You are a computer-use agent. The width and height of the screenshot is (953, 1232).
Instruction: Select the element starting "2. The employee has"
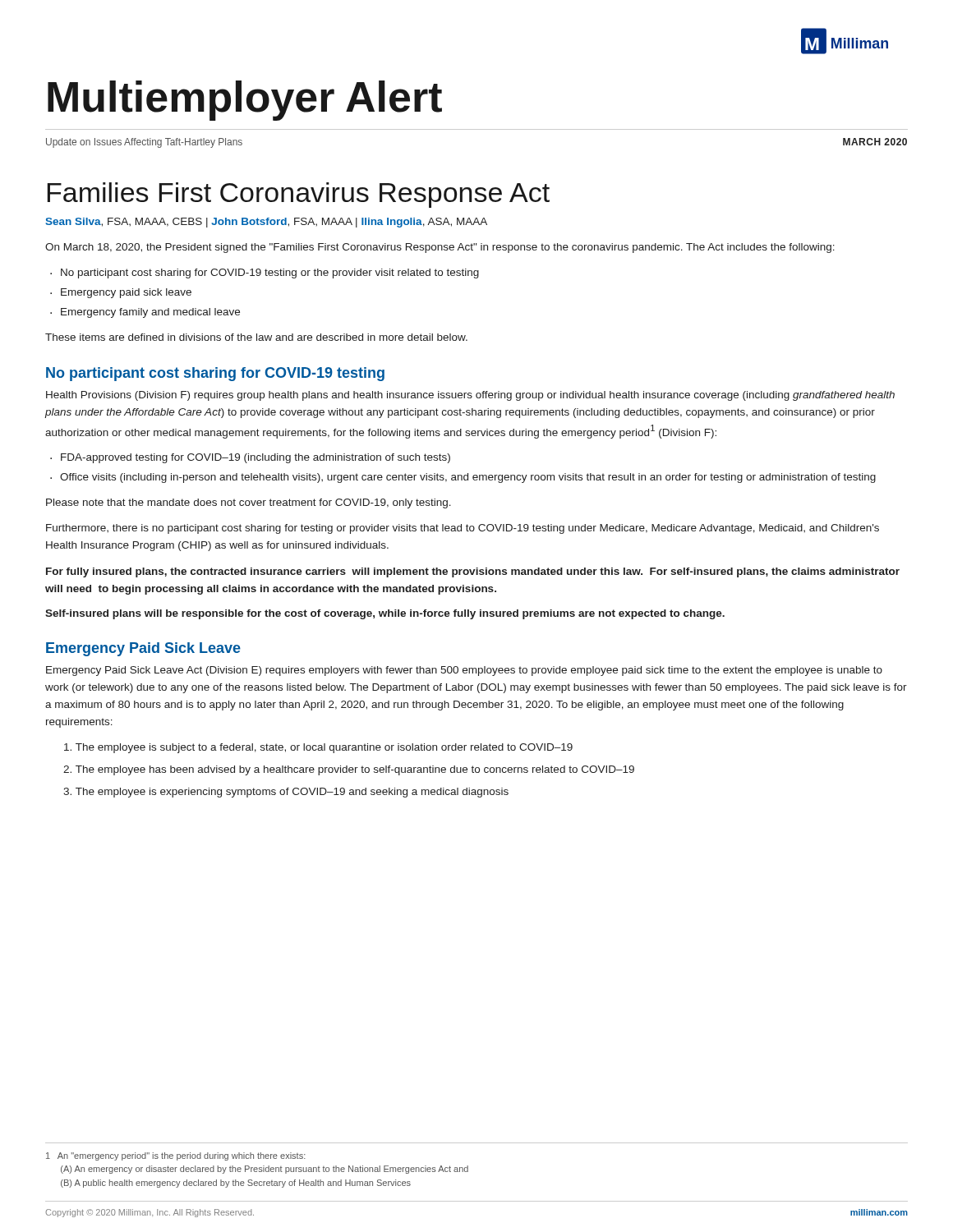click(349, 769)
